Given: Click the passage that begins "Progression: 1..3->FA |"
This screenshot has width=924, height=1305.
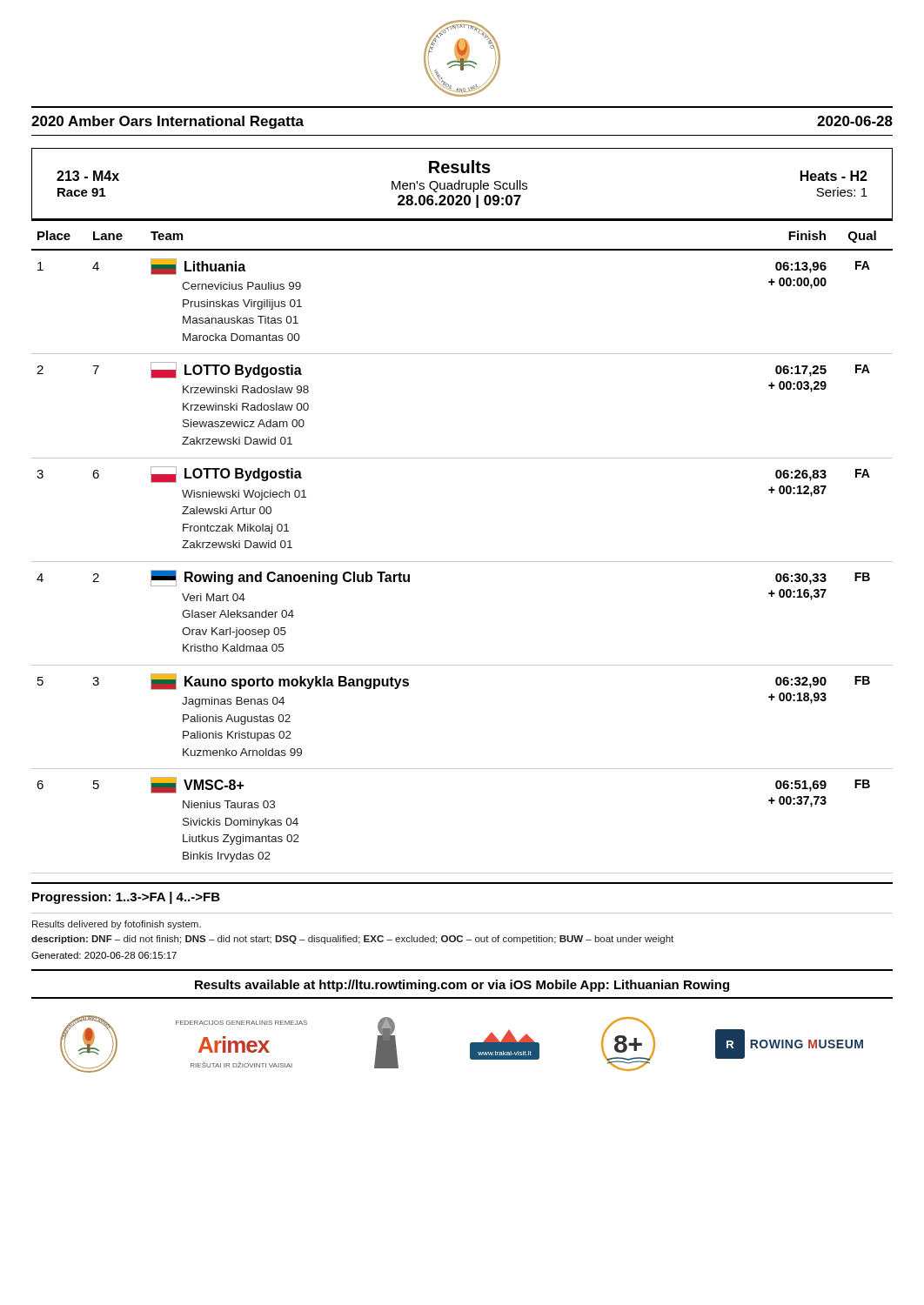Looking at the screenshot, I should (126, 896).
